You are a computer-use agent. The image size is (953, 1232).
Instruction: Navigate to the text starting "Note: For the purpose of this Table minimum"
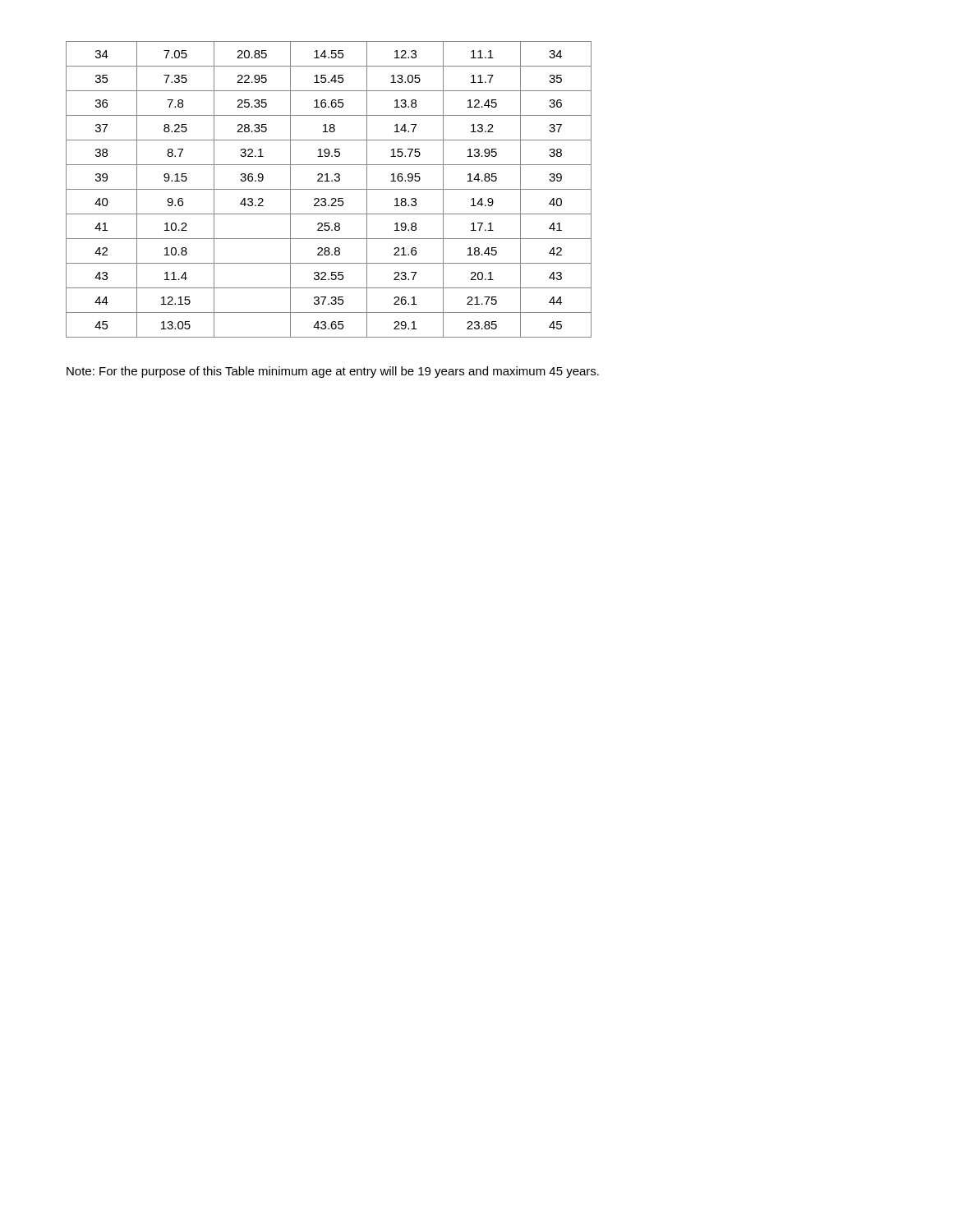[x=333, y=371]
